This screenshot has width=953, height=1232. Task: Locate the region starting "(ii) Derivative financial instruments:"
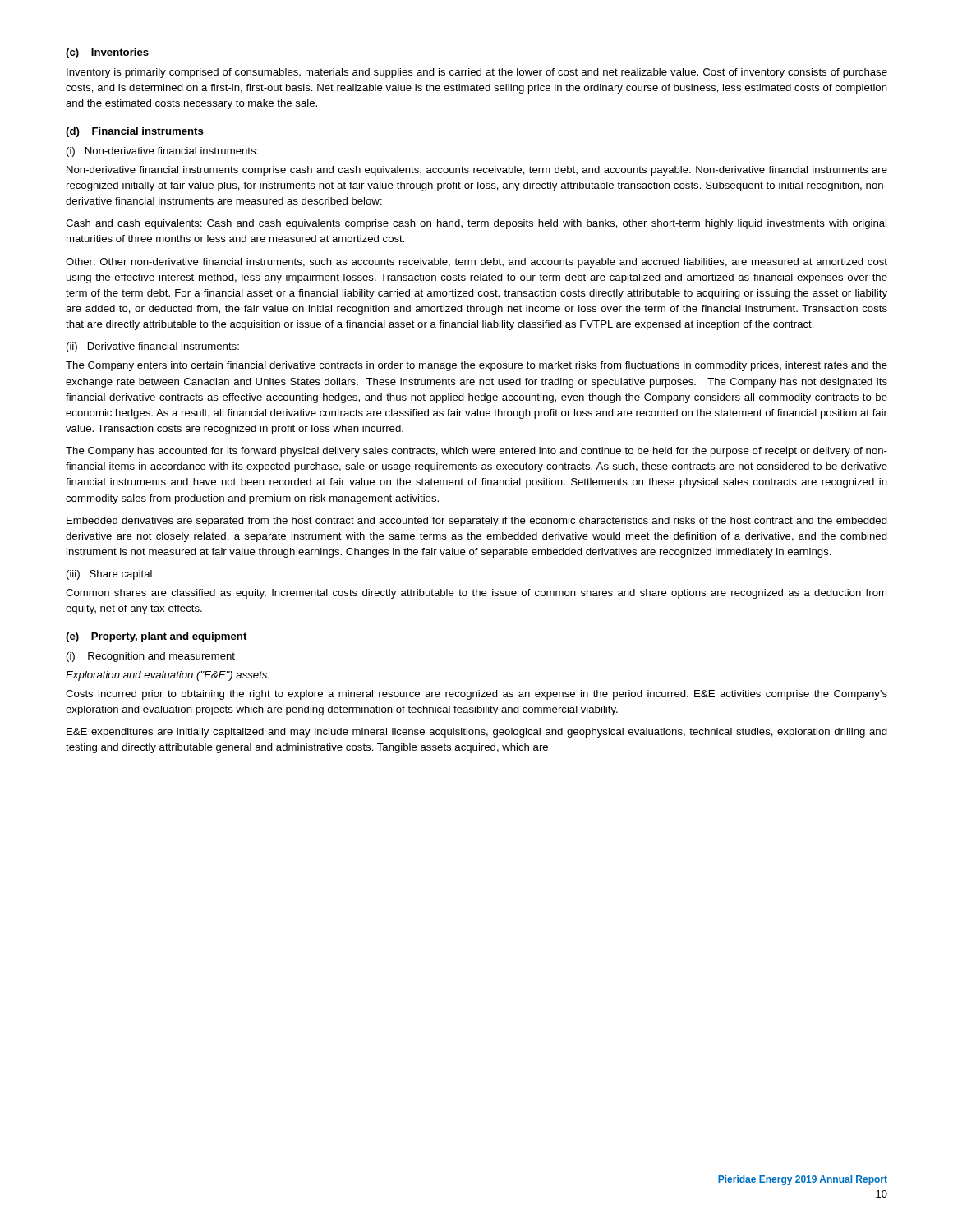[x=153, y=346]
